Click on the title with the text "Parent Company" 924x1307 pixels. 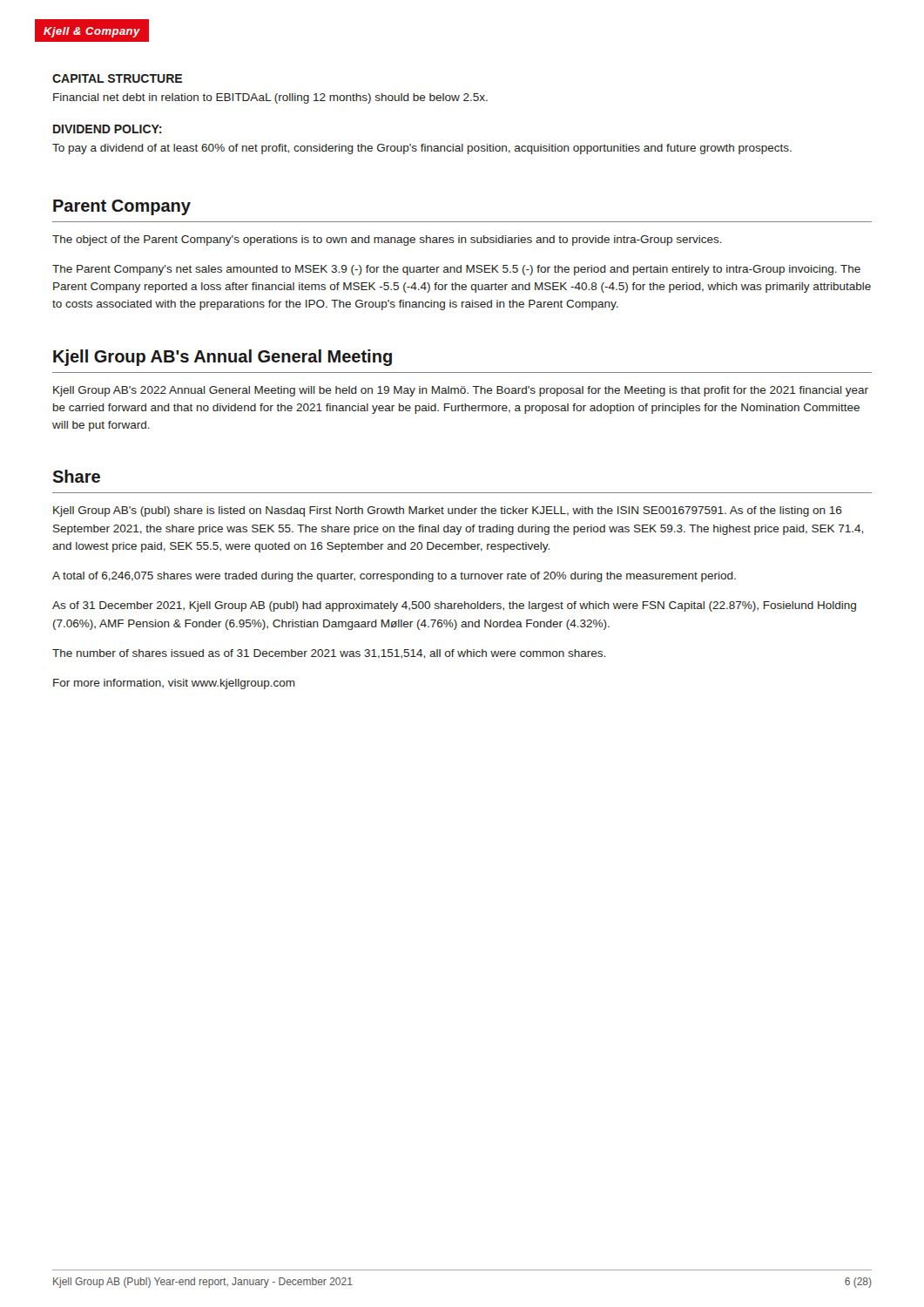[x=122, y=205]
